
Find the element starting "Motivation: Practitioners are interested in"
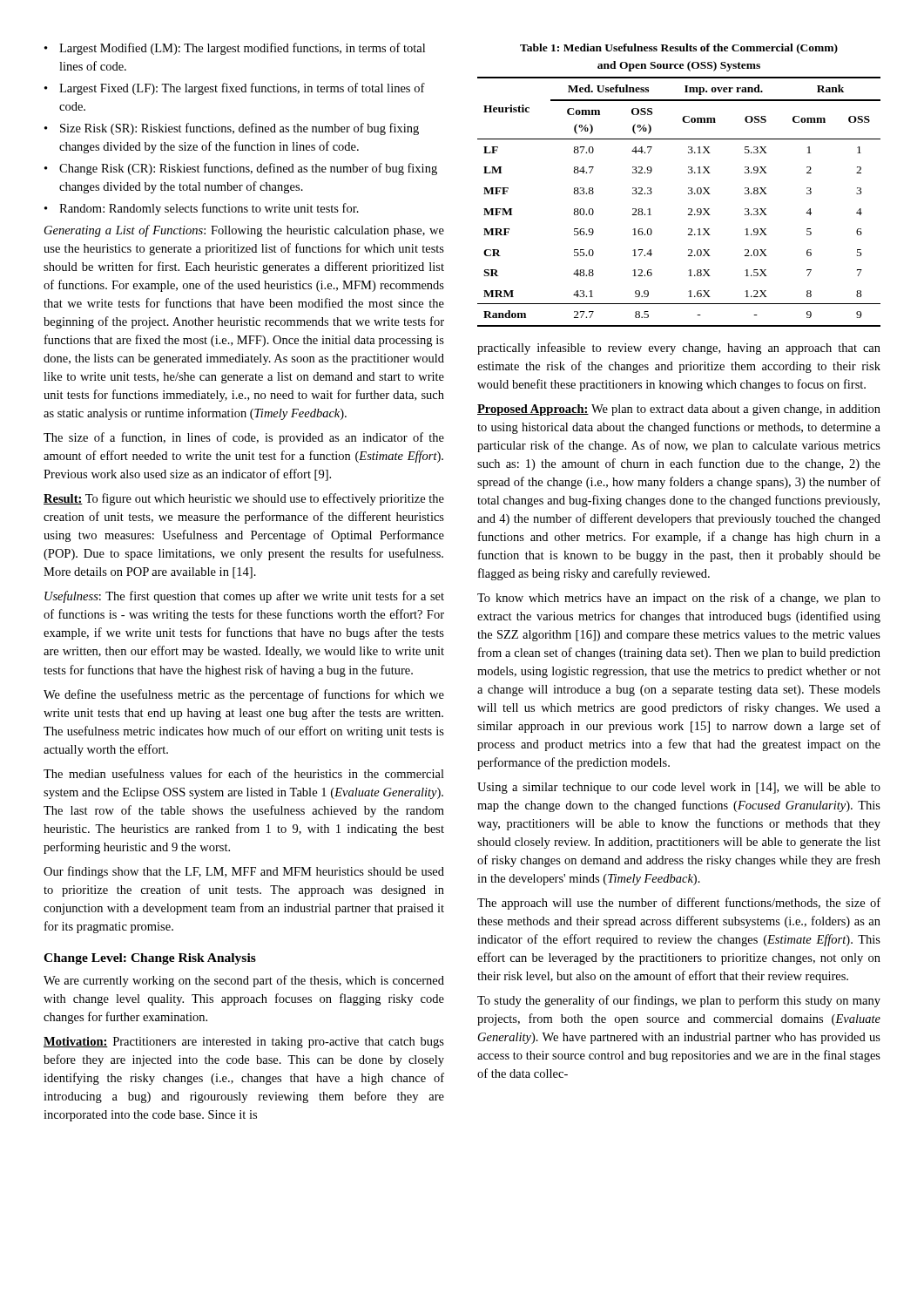244,1079
